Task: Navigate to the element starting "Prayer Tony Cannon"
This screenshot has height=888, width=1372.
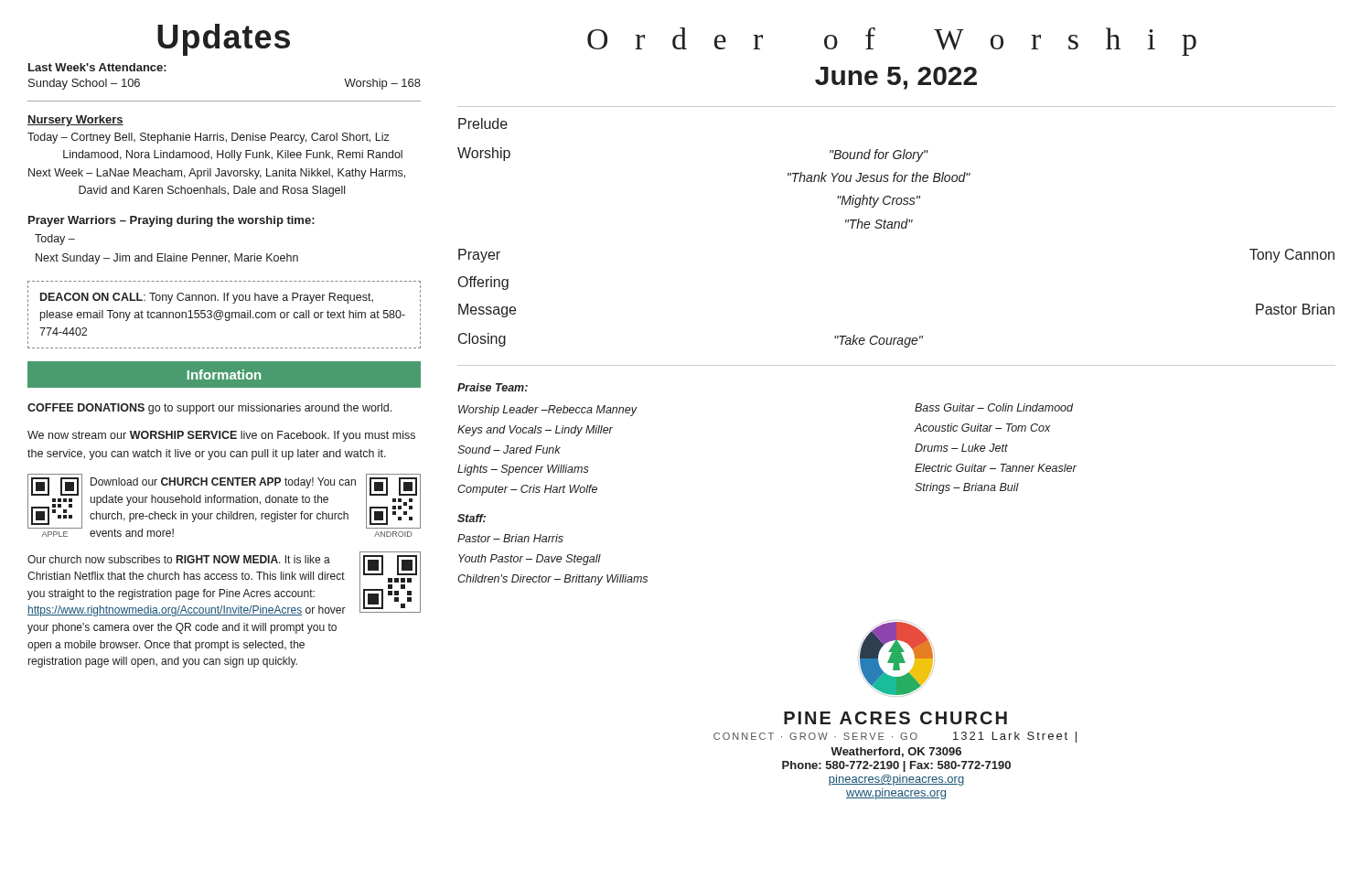Action: click(482, 255)
